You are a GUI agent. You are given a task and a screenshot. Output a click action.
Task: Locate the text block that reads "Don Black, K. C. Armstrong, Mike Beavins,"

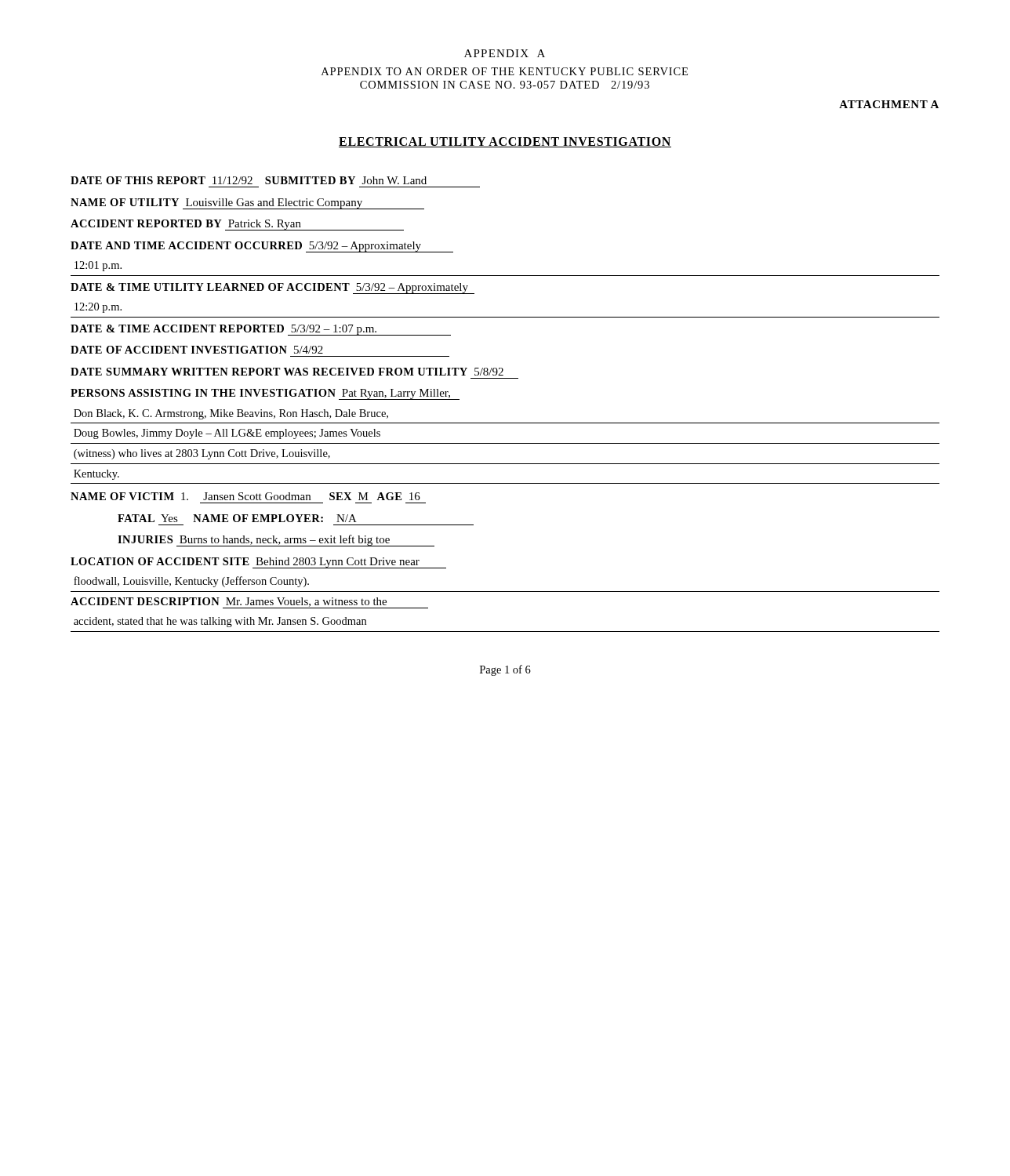(230, 413)
